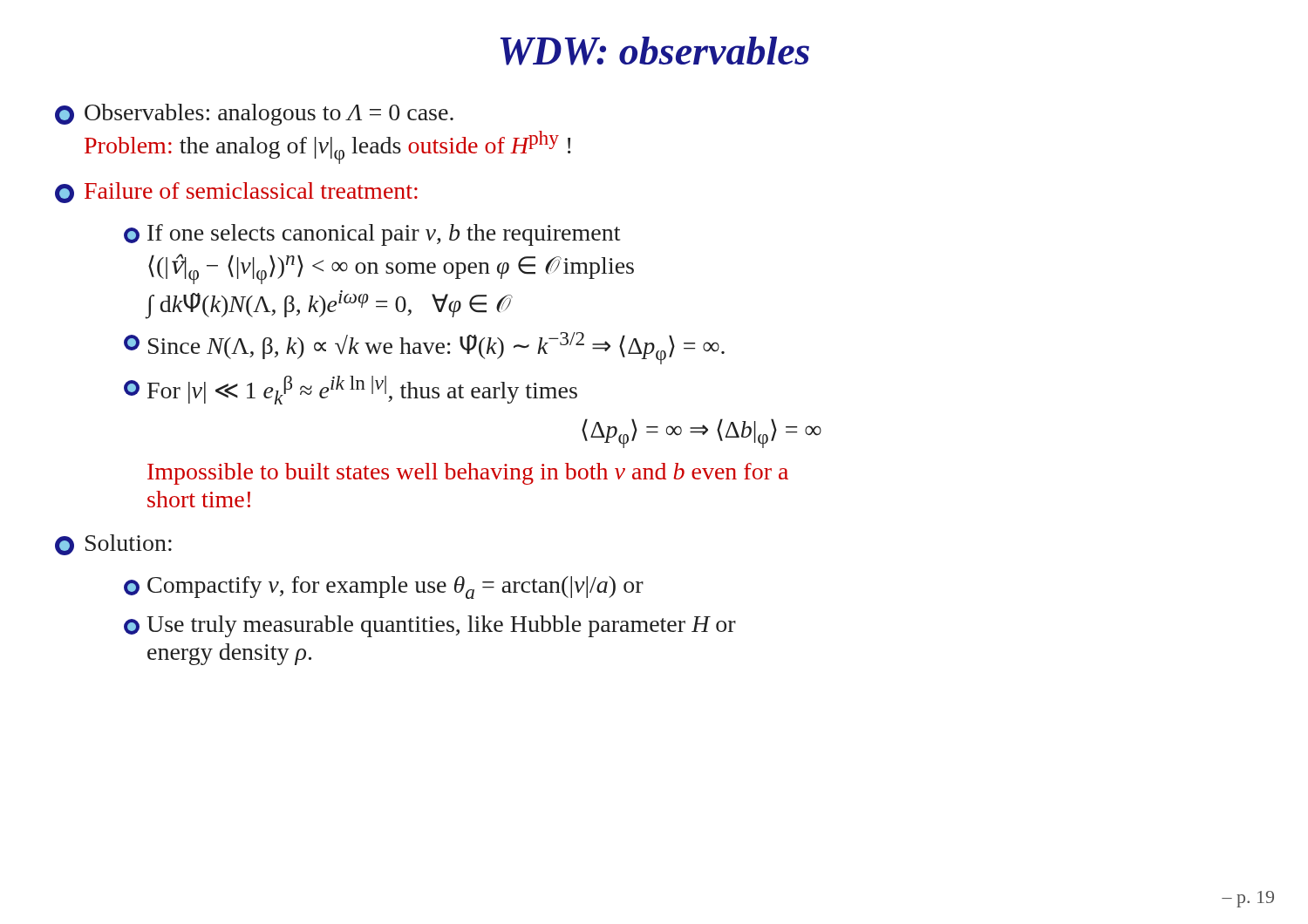This screenshot has width=1308, height=924.
Task: Find "Failure of semiclassical treatment:" on this page
Action: coord(236,193)
